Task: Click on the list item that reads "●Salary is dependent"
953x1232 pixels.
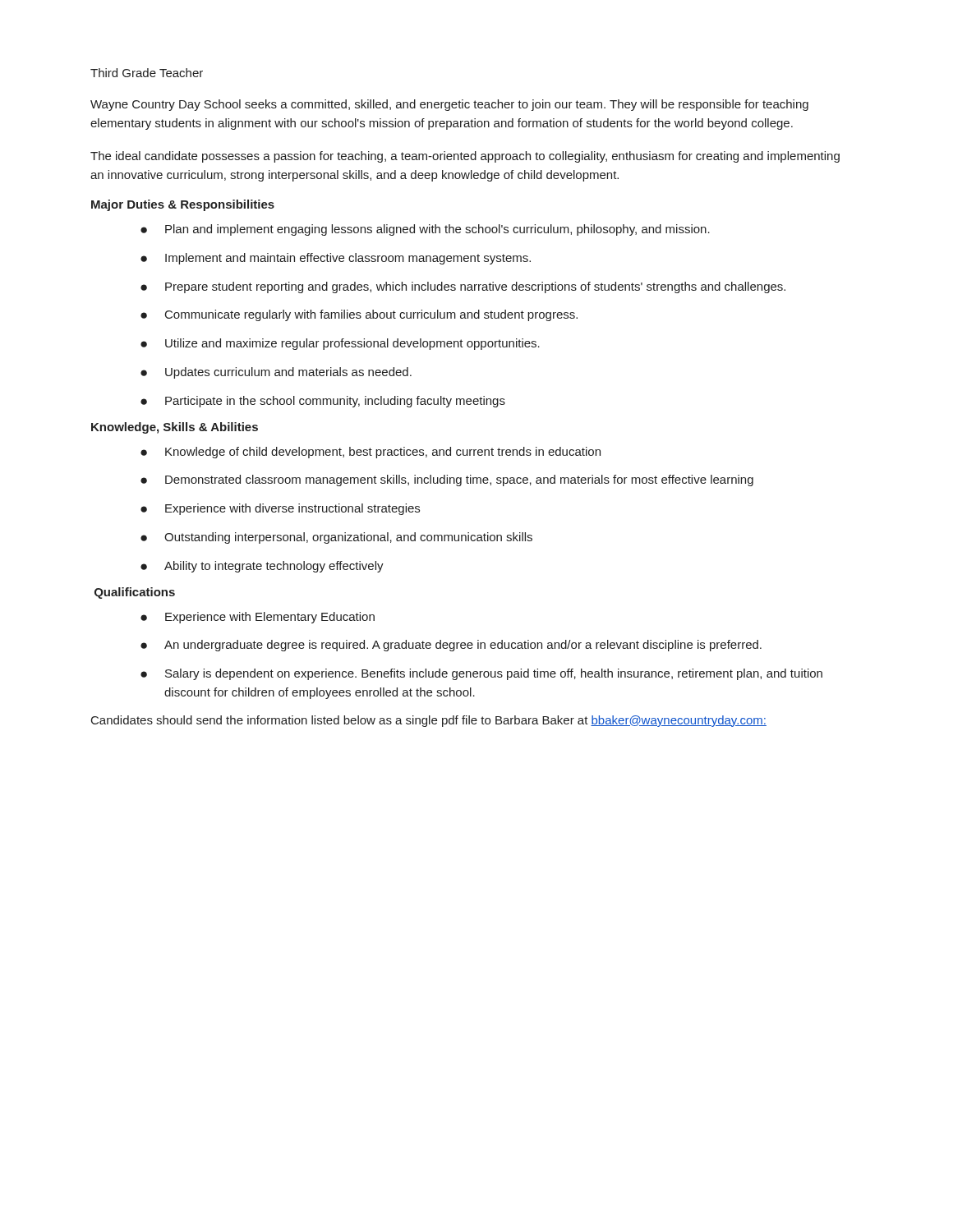Action: pyautogui.click(x=493, y=683)
